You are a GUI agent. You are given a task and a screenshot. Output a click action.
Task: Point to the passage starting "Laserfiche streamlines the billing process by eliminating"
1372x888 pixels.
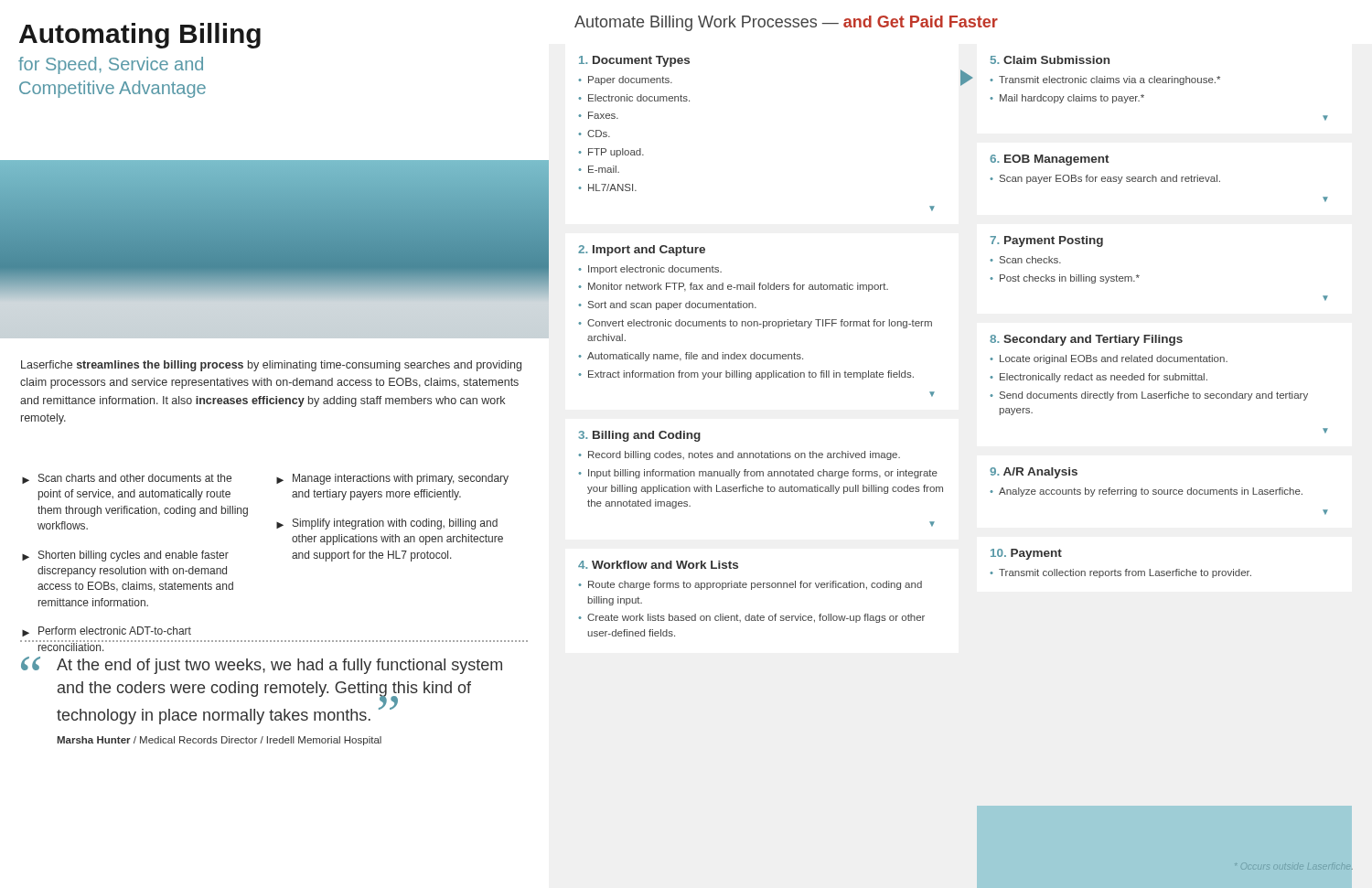click(271, 391)
